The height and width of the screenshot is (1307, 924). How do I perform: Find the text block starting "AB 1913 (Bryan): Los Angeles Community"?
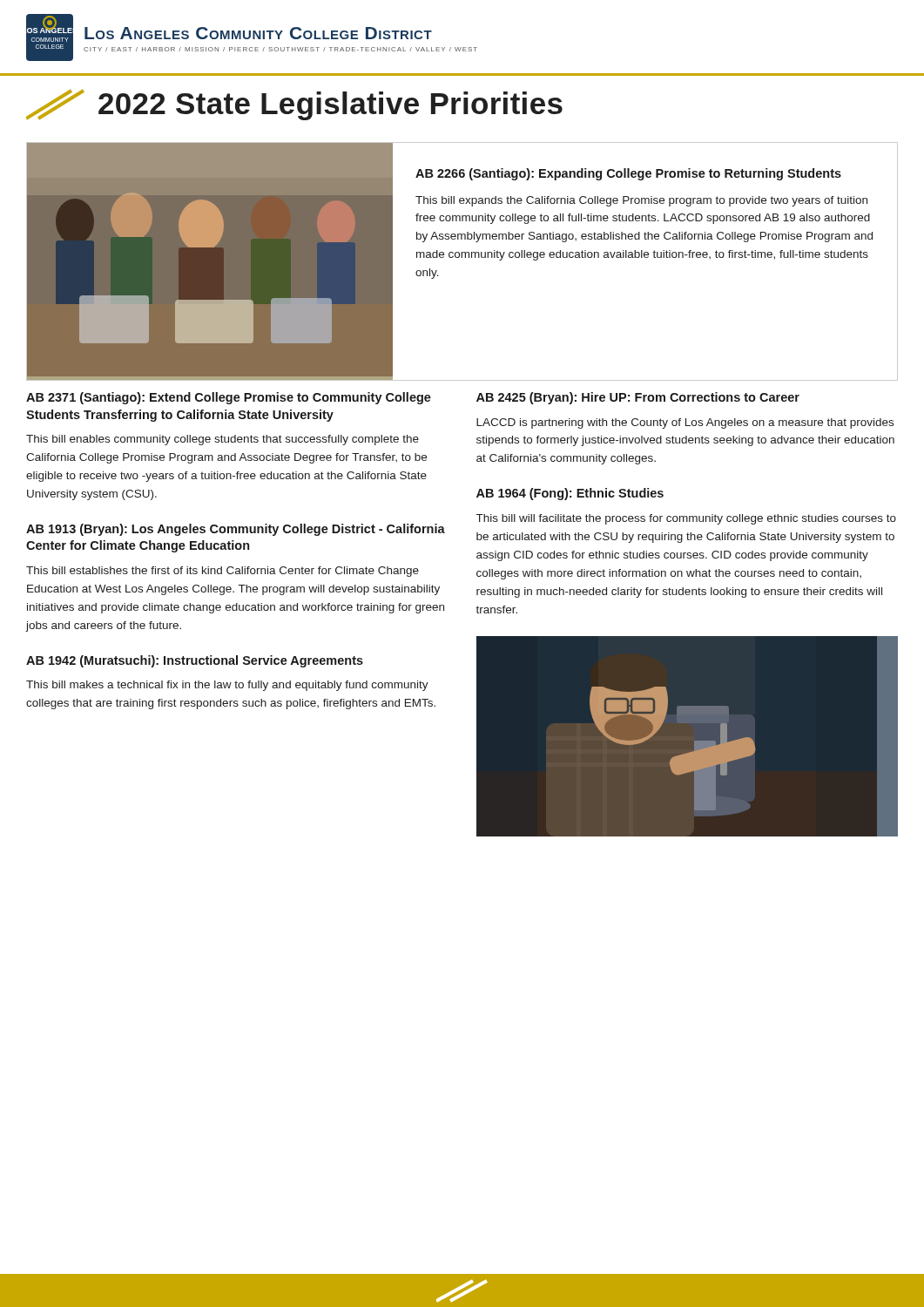235,537
